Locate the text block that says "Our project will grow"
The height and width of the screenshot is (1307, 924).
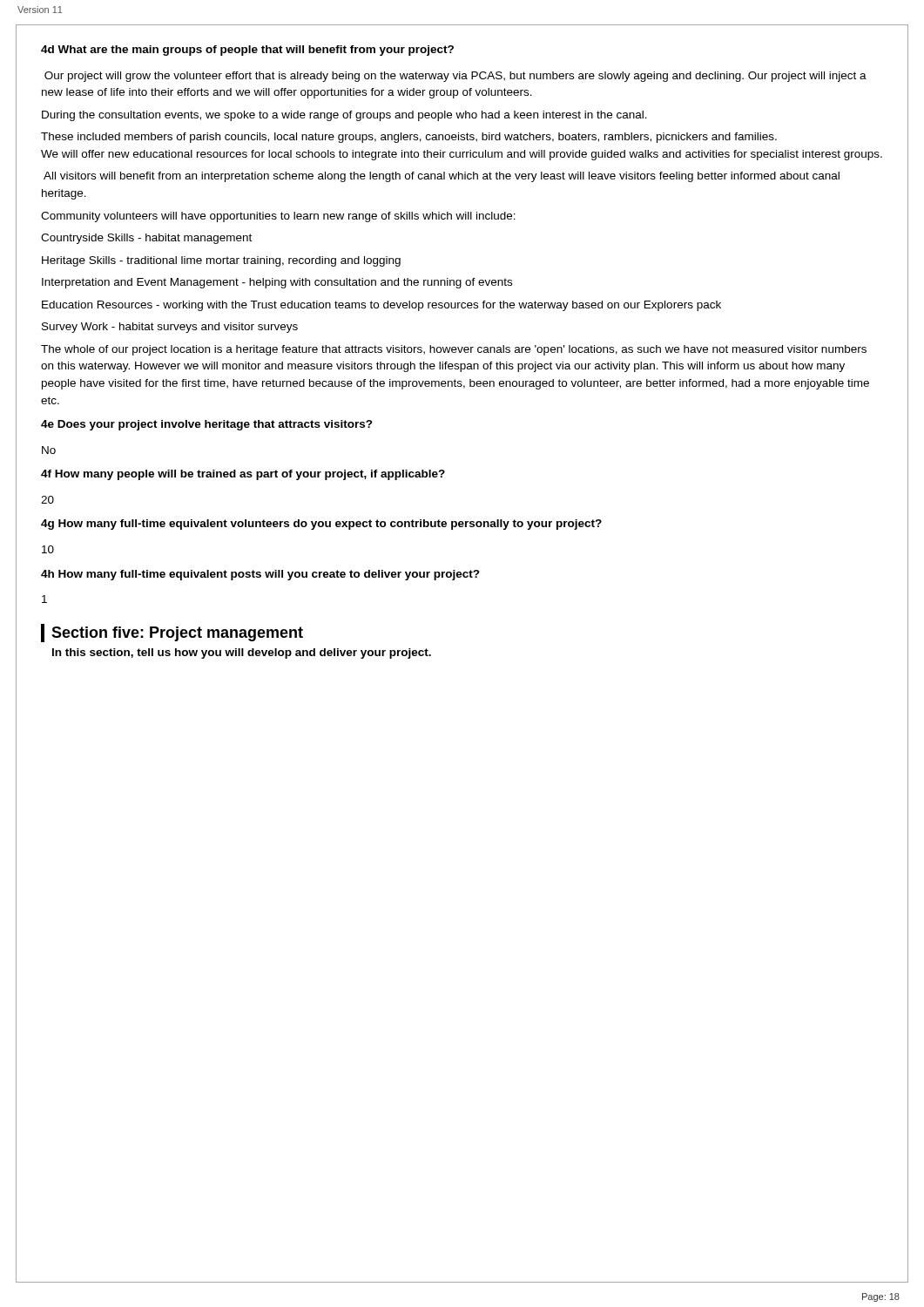pyautogui.click(x=462, y=145)
